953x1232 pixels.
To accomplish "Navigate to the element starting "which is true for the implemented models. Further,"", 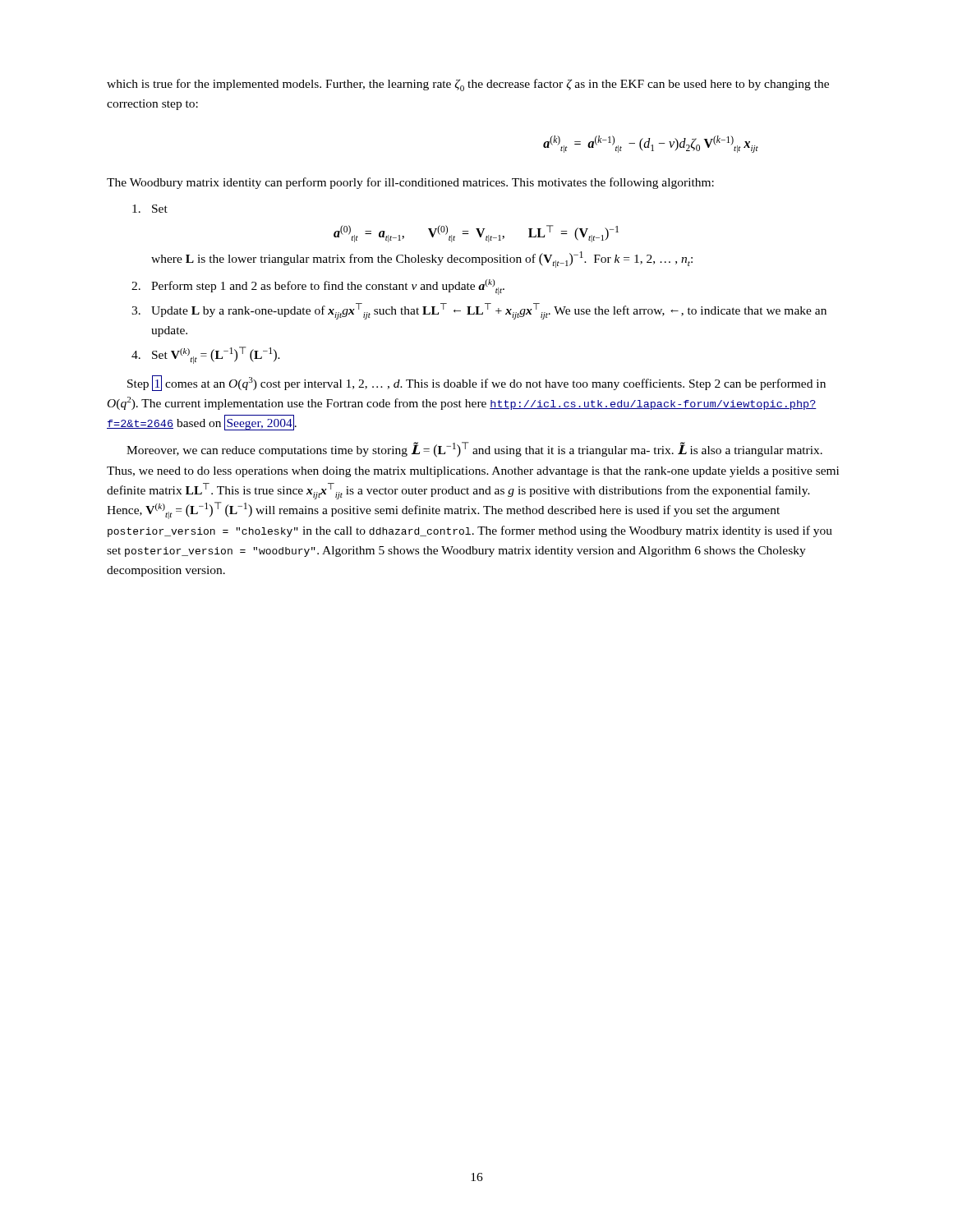I will pyautogui.click(x=468, y=93).
